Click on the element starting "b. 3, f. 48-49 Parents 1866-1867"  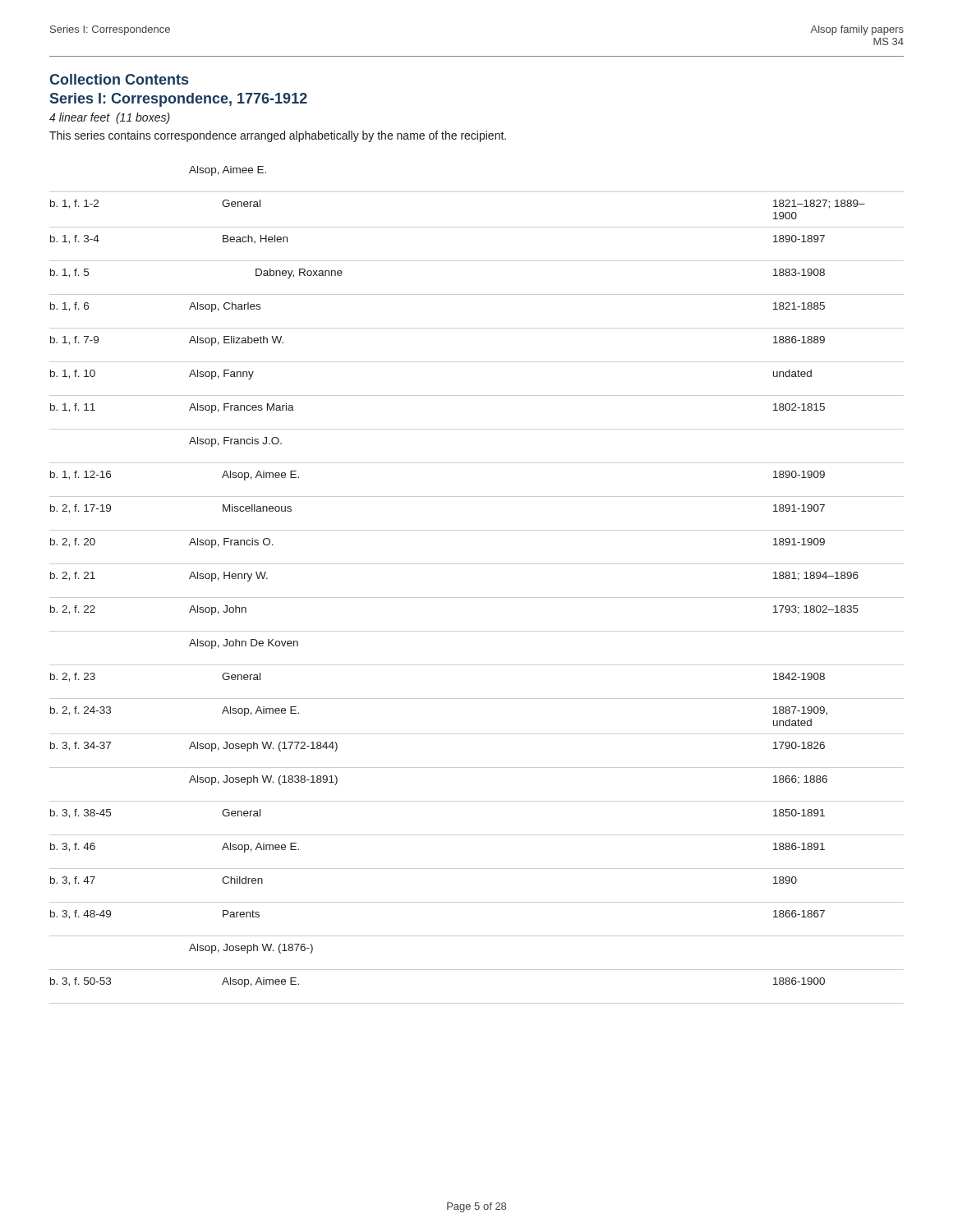coord(75,915)
